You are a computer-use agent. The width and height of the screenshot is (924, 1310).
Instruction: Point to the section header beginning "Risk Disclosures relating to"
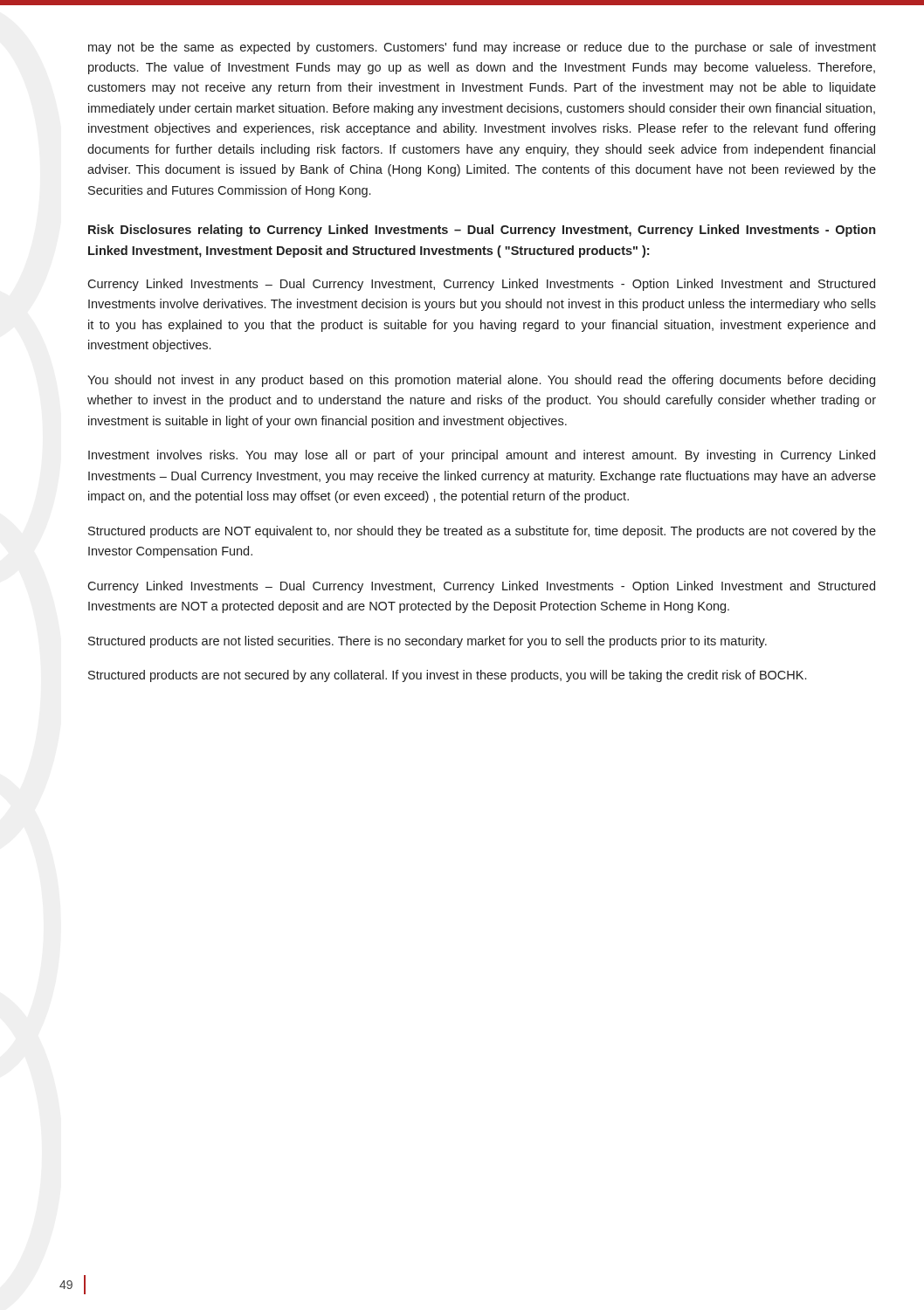pyautogui.click(x=482, y=241)
